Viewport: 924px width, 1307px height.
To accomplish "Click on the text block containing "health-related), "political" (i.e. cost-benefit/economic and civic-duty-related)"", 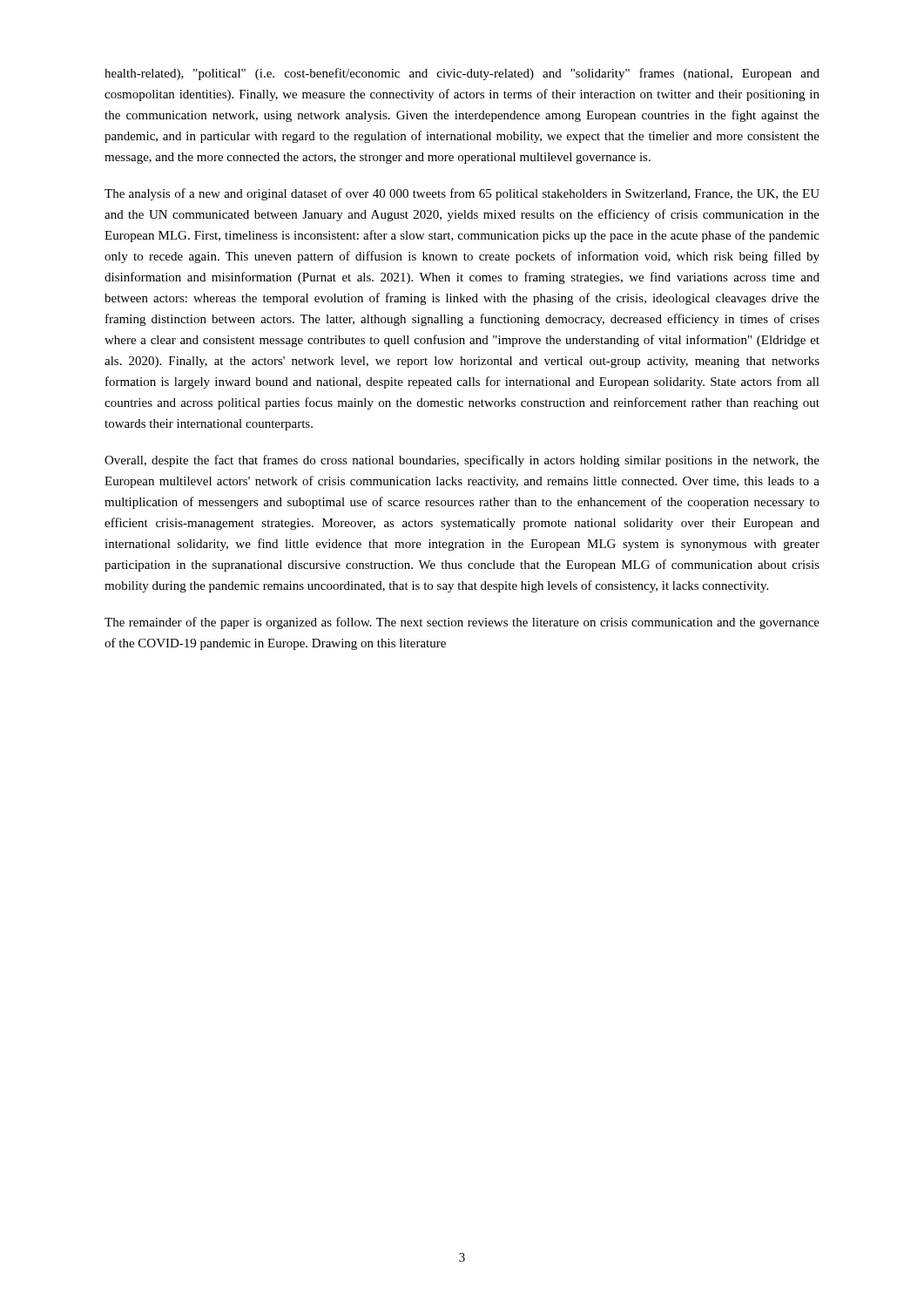I will click(462, 115).
